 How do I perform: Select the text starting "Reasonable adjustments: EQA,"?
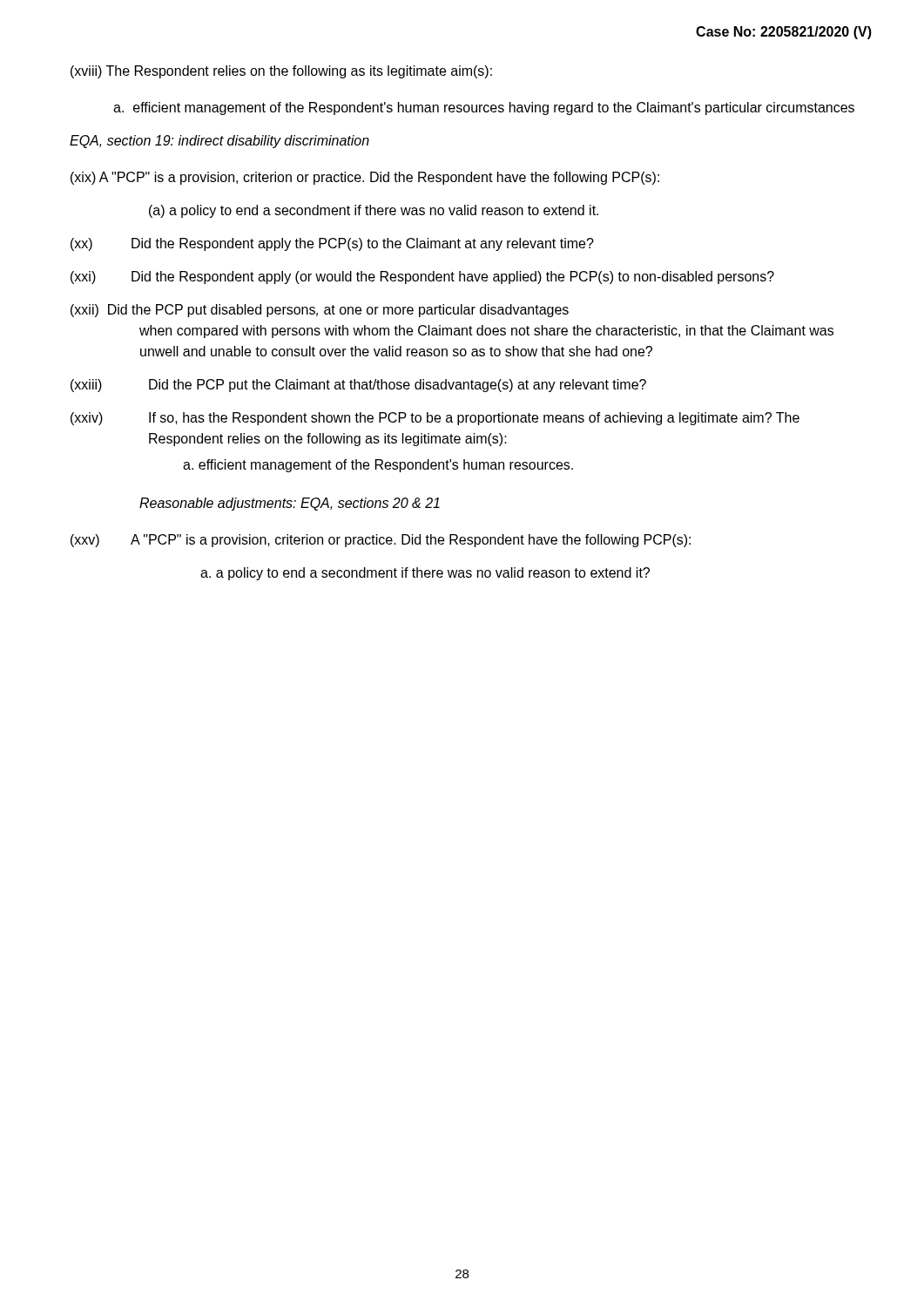click(x=290, y=503)
